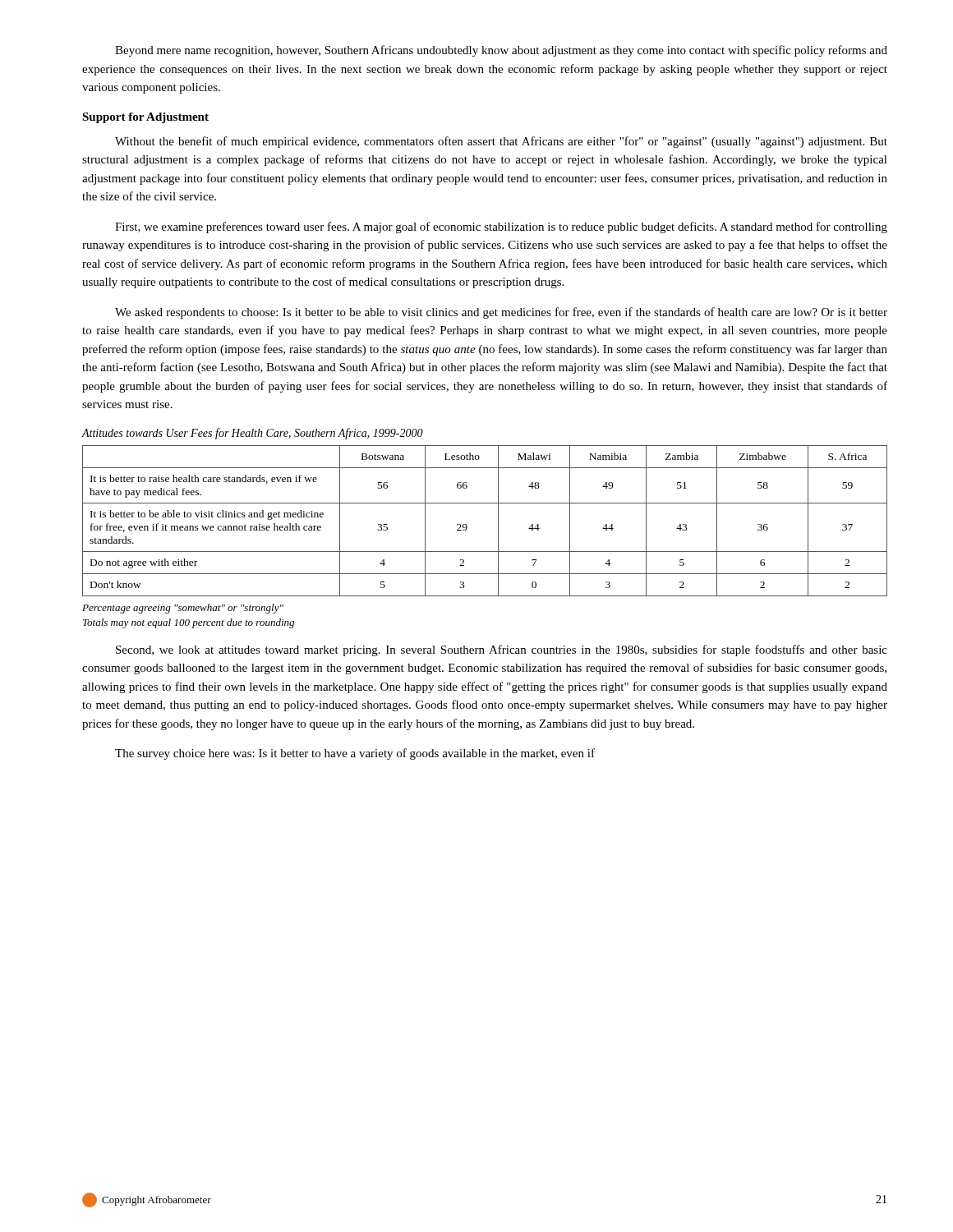Point to the element starting "Percentage agreeing "somewhat" or"
The height and width of the screenshot is (1232, 953).
point(183,607)
